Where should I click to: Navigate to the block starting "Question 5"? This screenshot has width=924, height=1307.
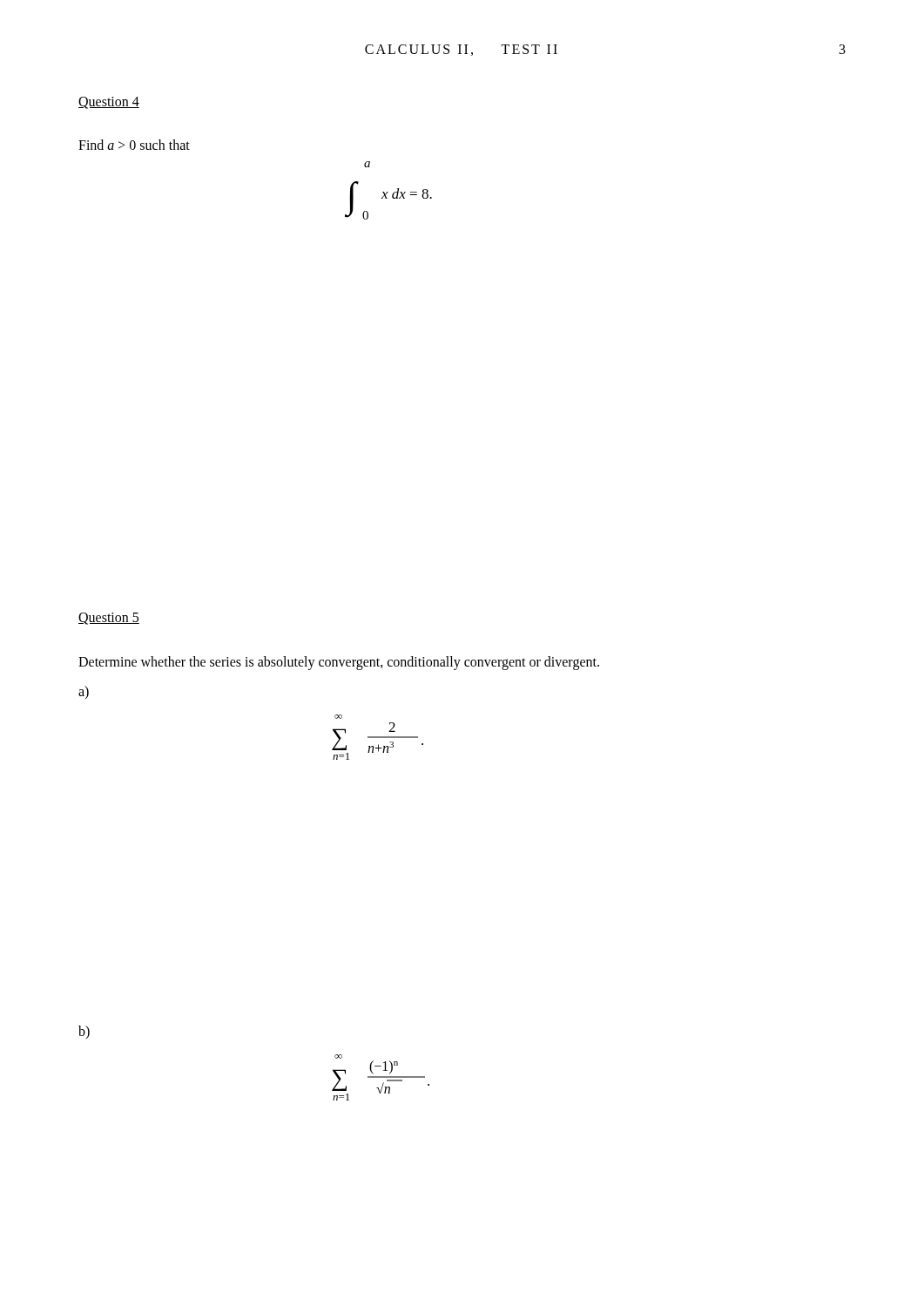click(109, 617)
